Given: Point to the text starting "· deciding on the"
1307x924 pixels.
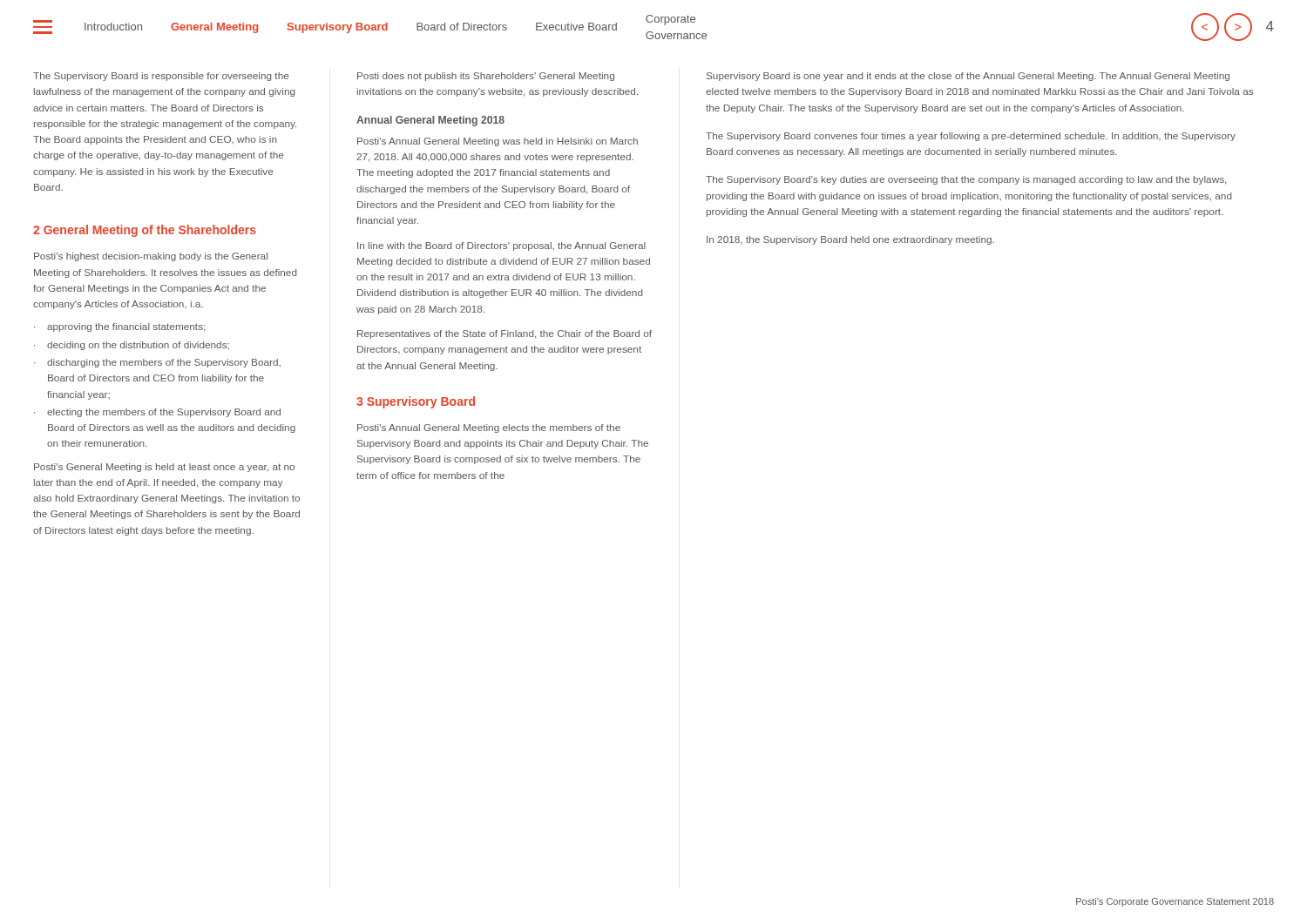Looking at the screenshot, I should [x=131, y=345].
